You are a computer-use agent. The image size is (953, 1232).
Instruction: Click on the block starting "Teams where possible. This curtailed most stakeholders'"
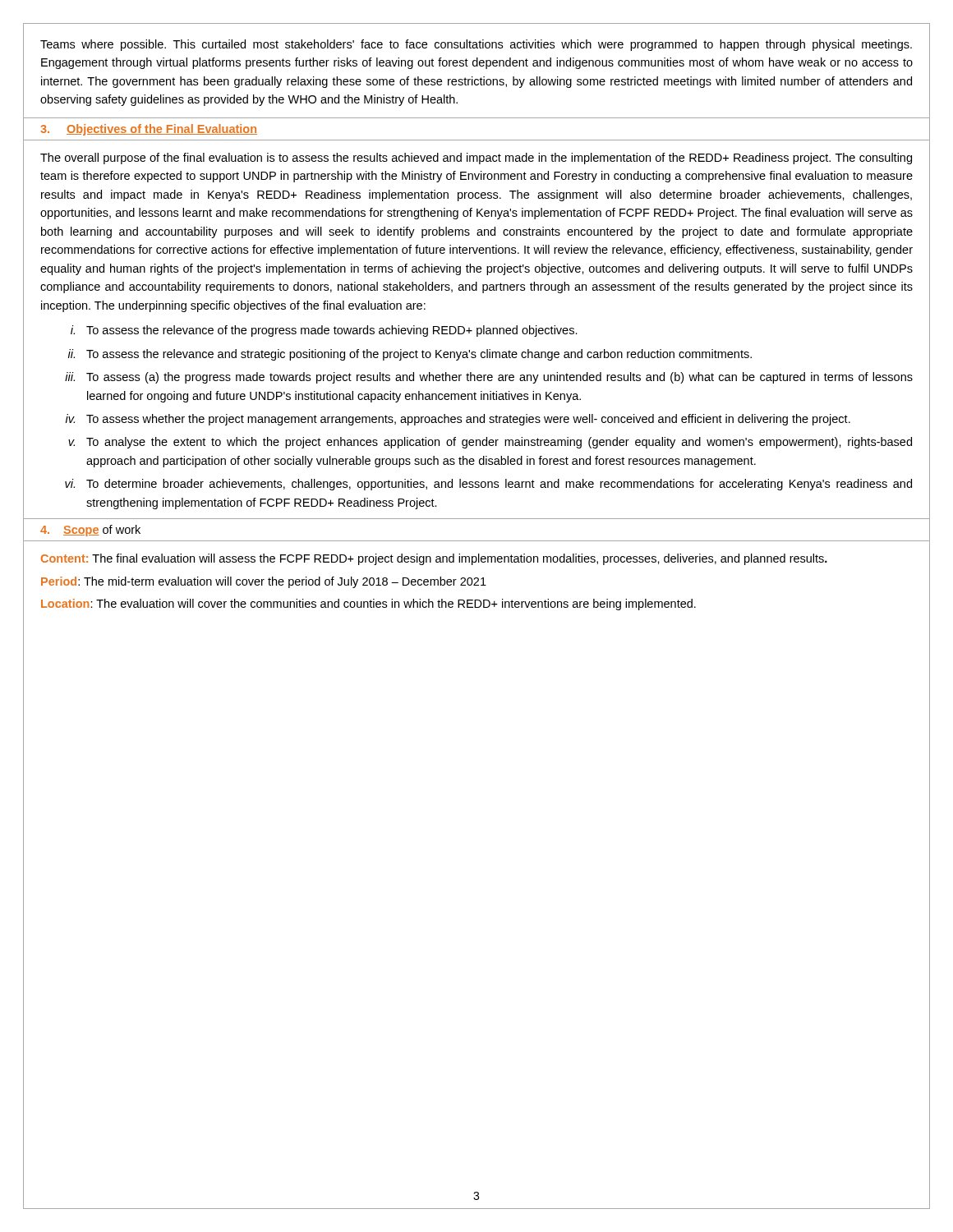point(476,72)
